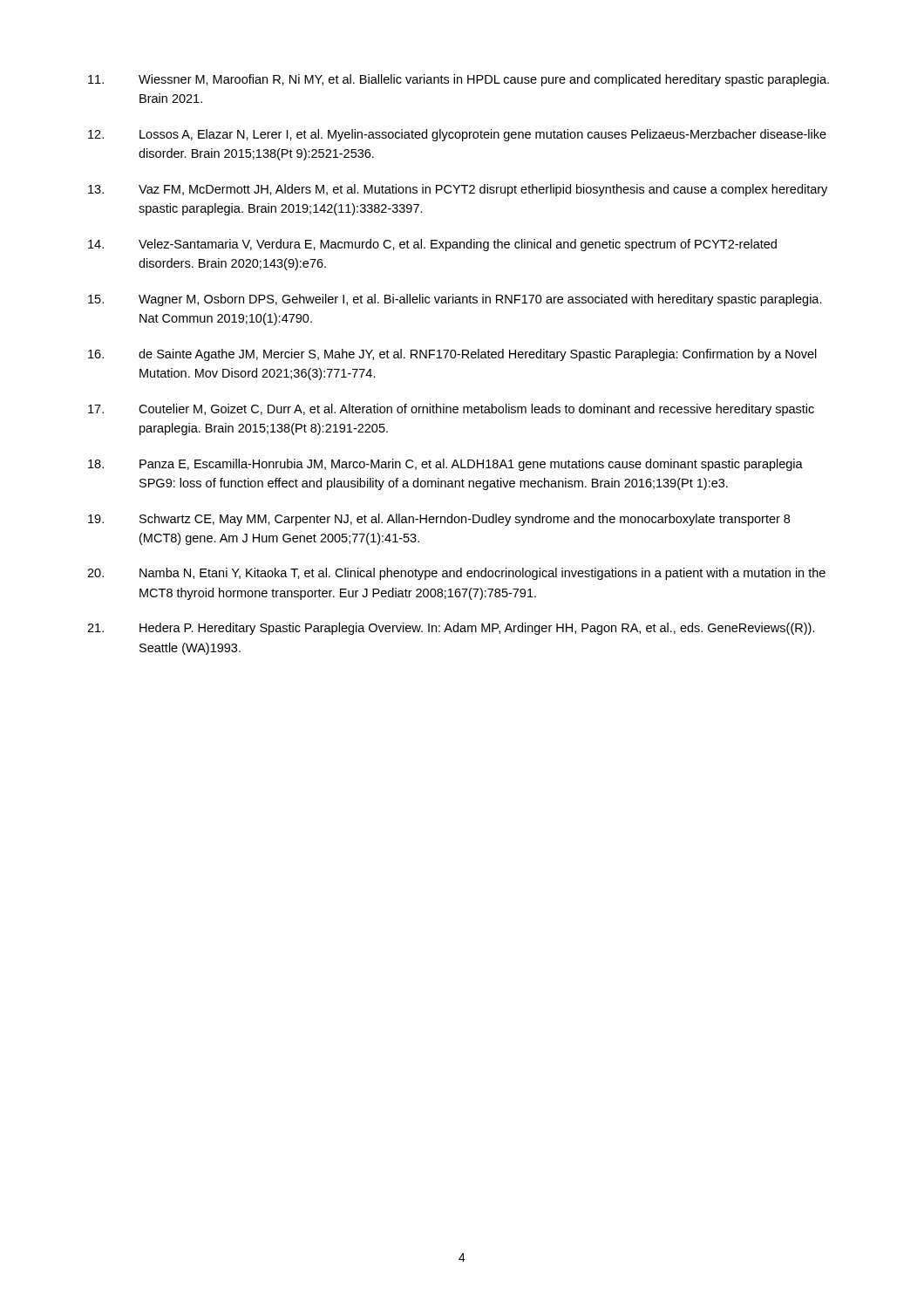Image resolution: width=924 pixels, height=1308 pixels.
Task: Find the list item that says "13. Vaz FM, McDermott"
Action: pos(462,199)
